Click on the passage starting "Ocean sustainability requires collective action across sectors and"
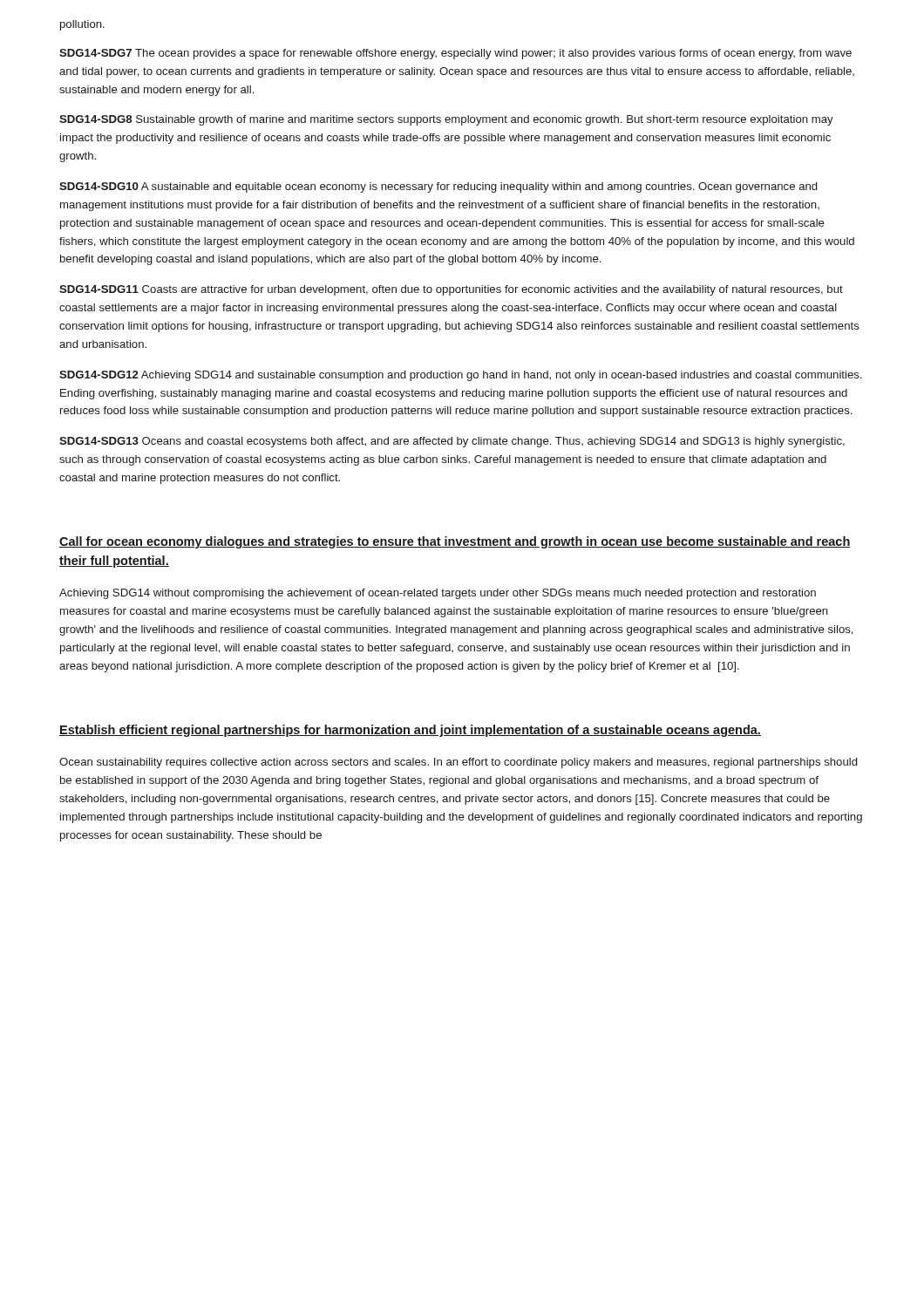The height and width of the screenshot is (1308, 924). [x=461, y=798]
